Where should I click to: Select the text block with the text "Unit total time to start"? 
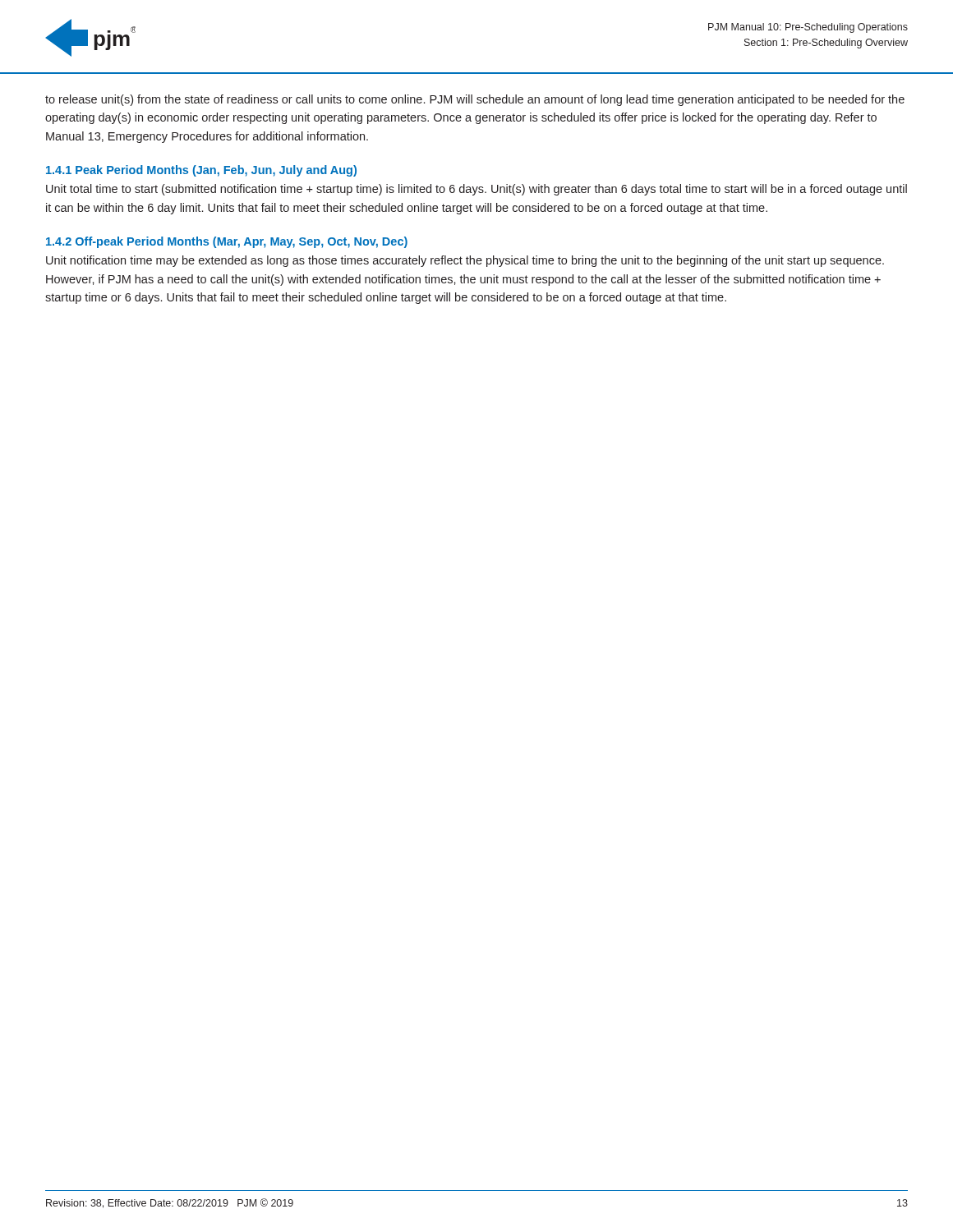click(476, 198)
